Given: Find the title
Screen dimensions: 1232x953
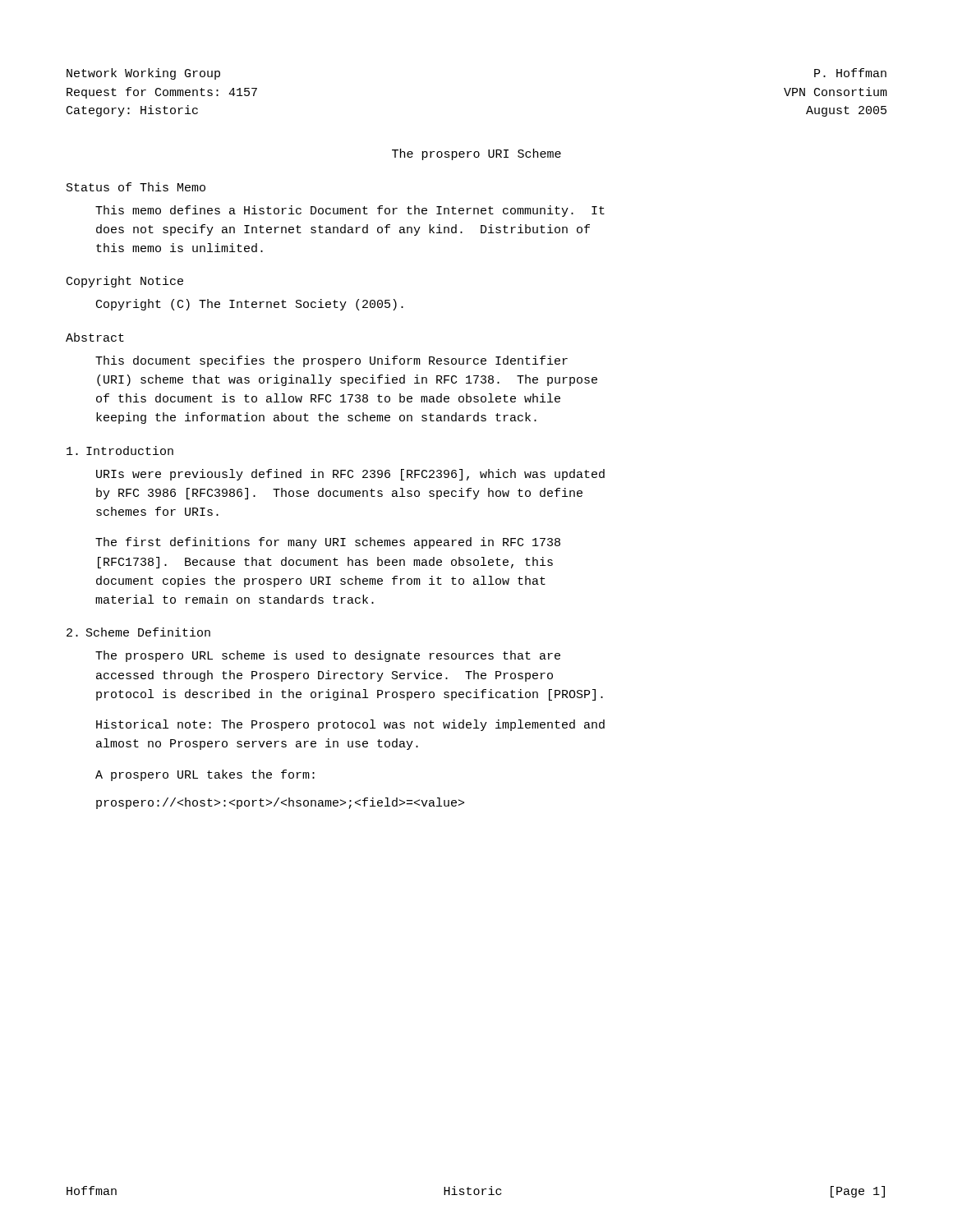Looking at the screenshot, I should tap(476, 154).
